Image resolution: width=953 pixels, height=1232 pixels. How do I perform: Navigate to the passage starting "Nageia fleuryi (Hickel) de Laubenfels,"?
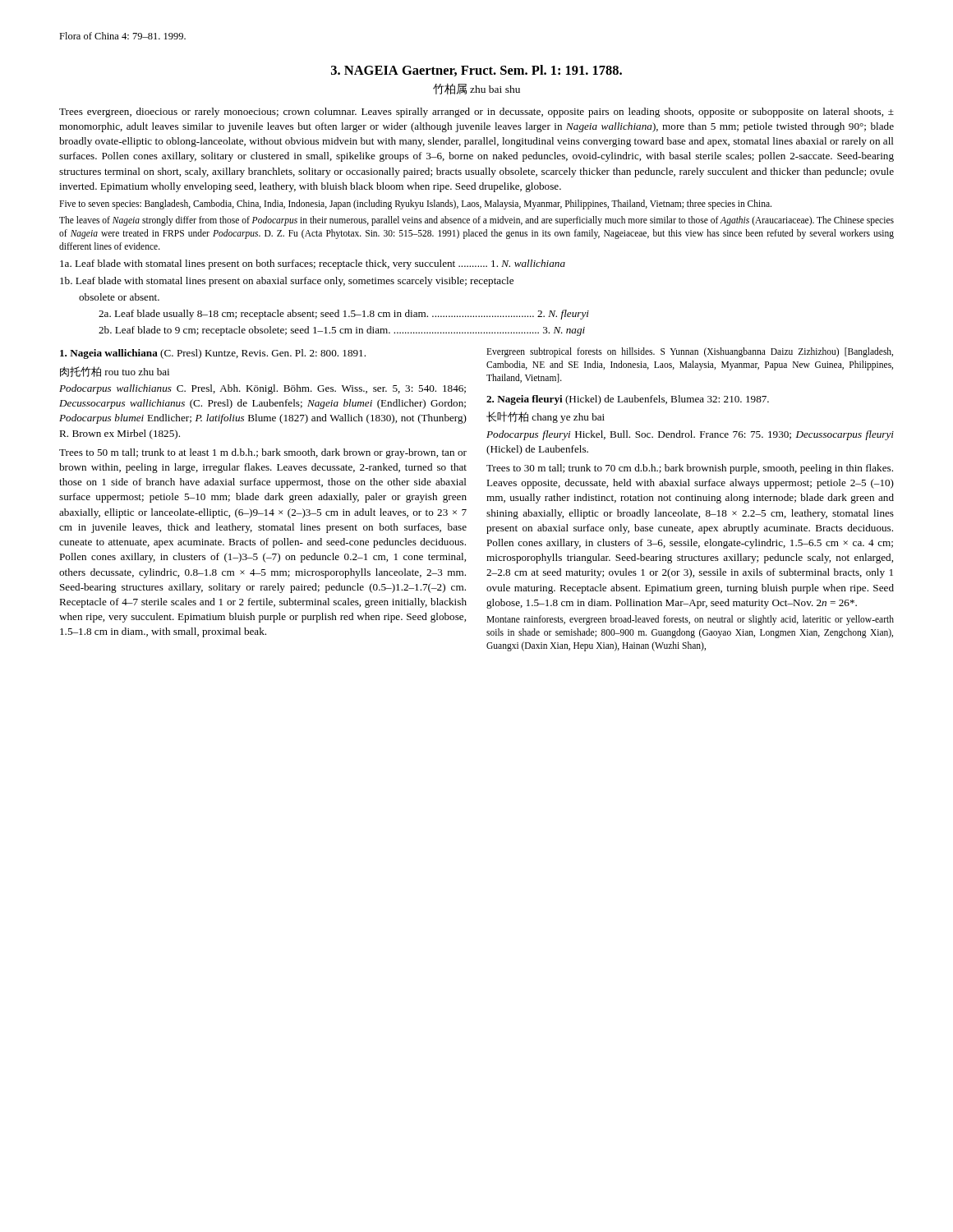tap(628, 399)
